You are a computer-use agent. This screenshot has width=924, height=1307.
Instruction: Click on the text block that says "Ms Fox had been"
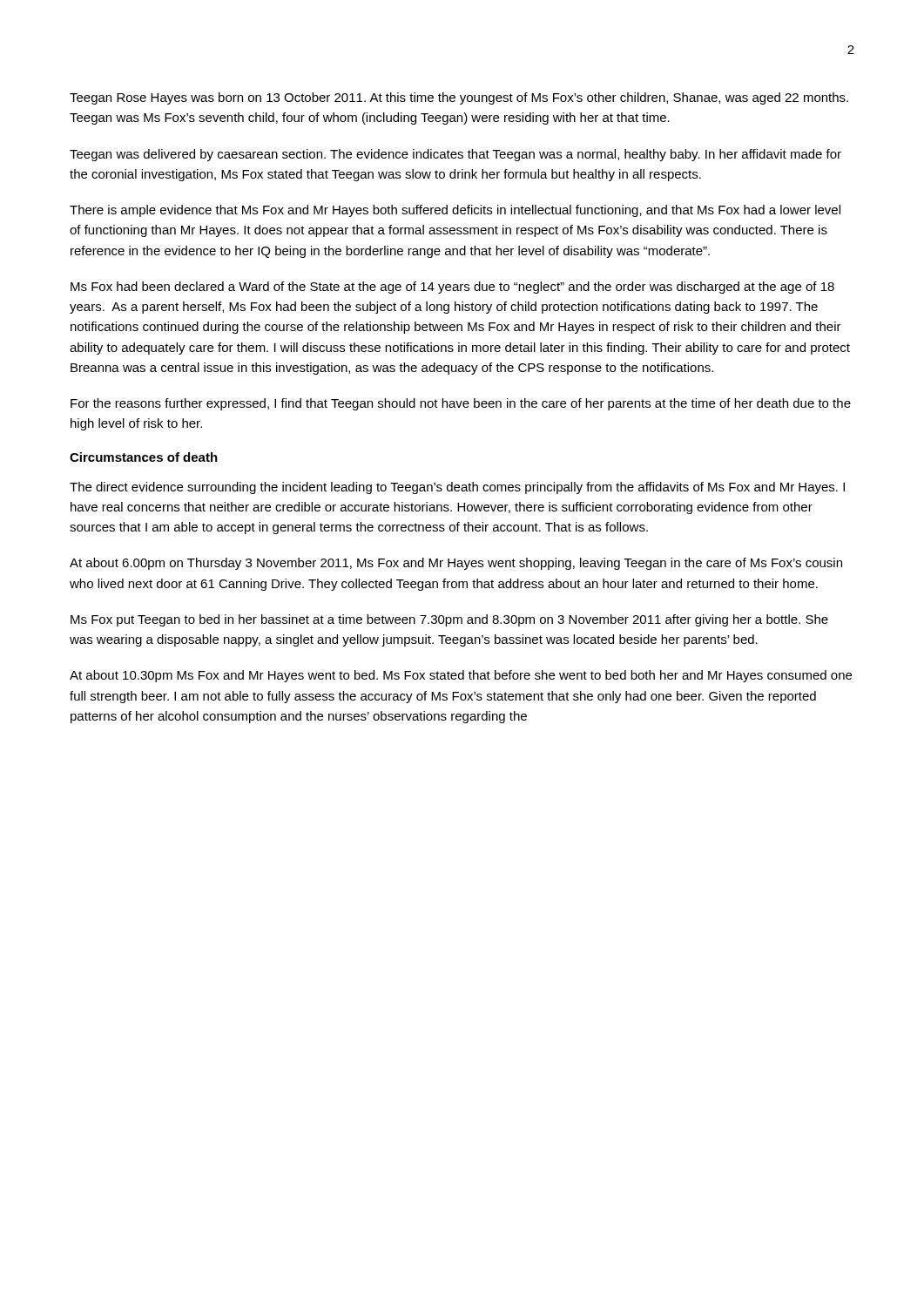pyautogui.click(x=460, y=327)
